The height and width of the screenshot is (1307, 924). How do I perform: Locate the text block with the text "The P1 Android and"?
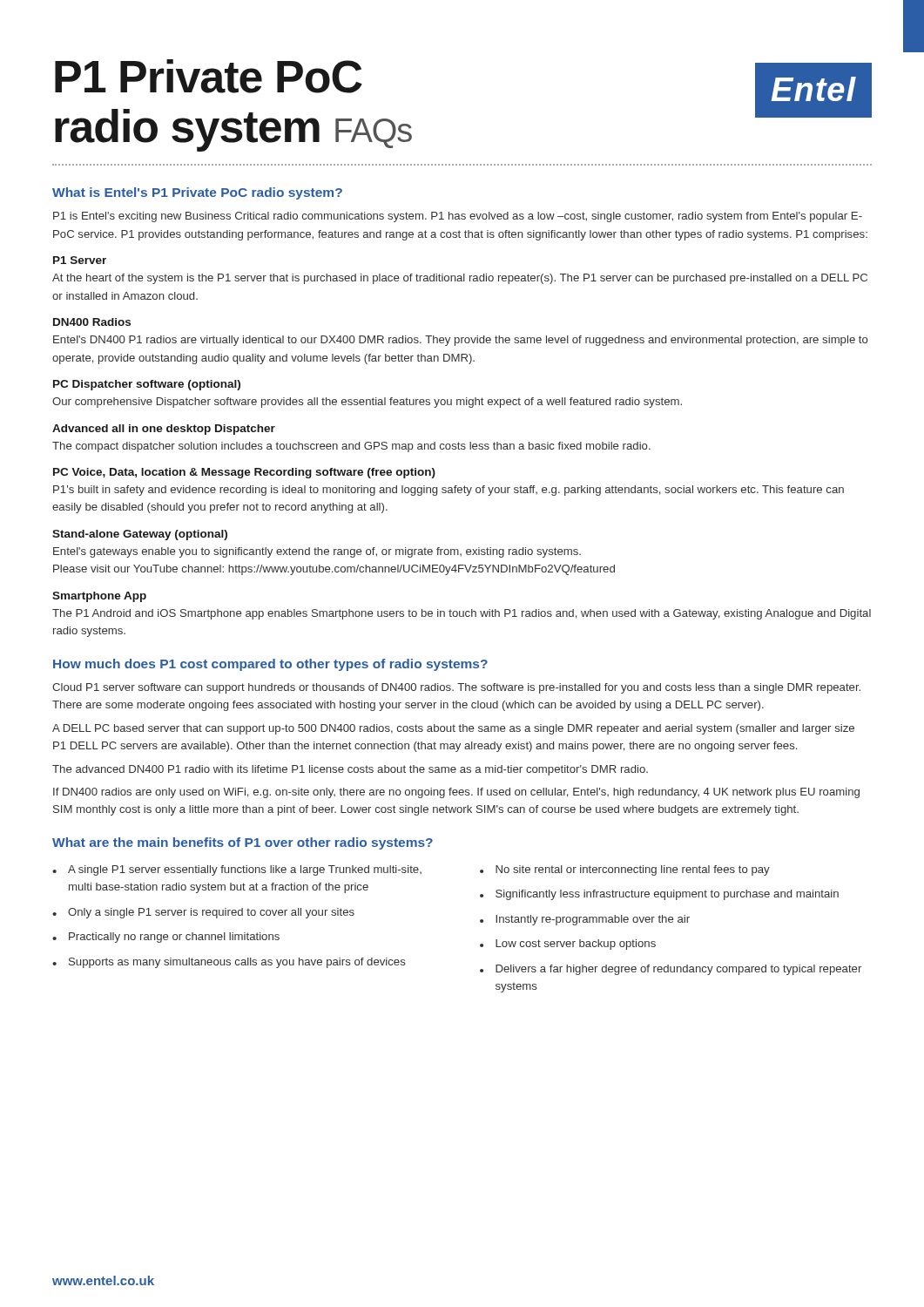pos(462,622)
